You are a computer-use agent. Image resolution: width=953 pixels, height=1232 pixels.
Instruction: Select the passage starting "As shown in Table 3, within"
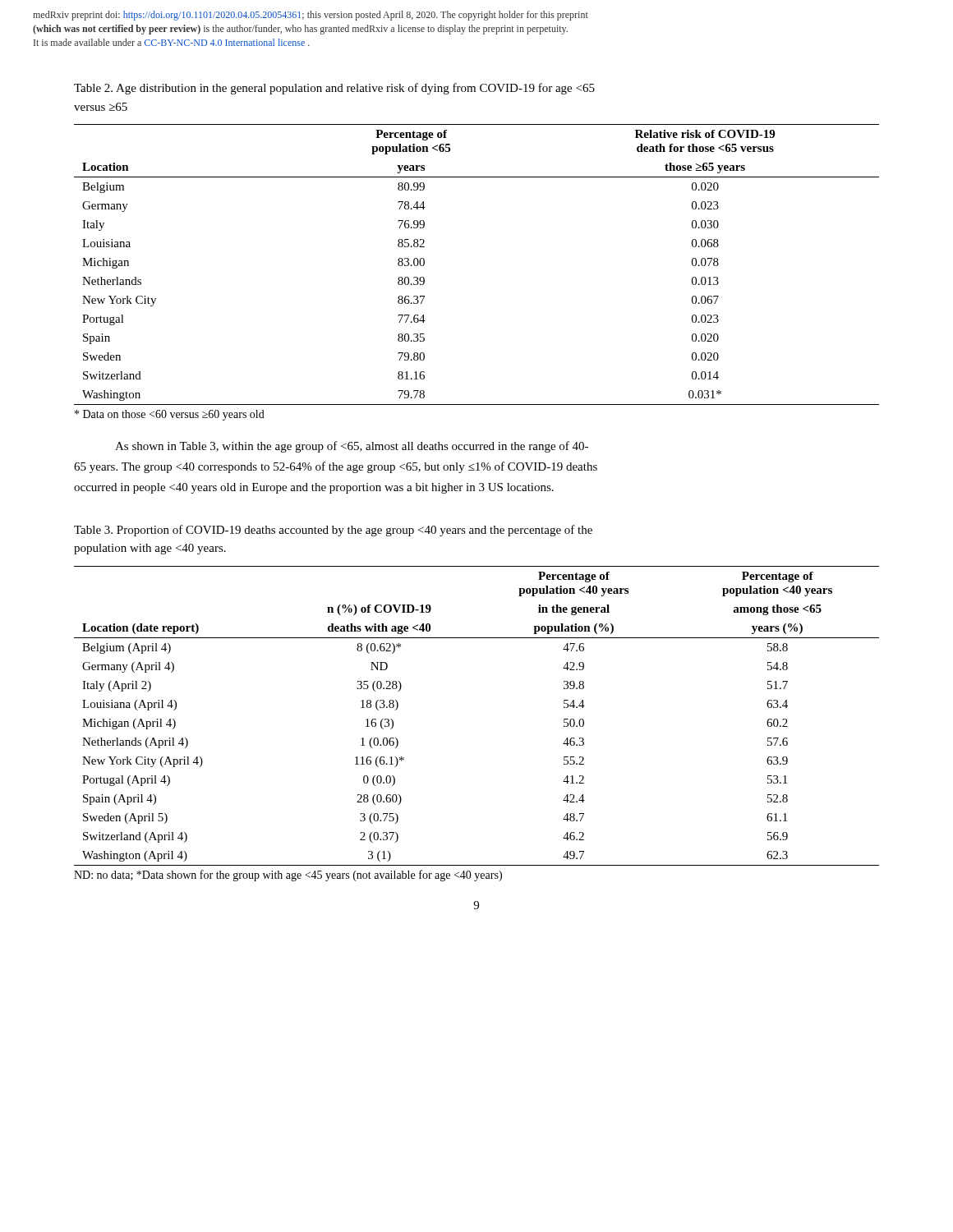pyautogui.click(x=352, y=446)
